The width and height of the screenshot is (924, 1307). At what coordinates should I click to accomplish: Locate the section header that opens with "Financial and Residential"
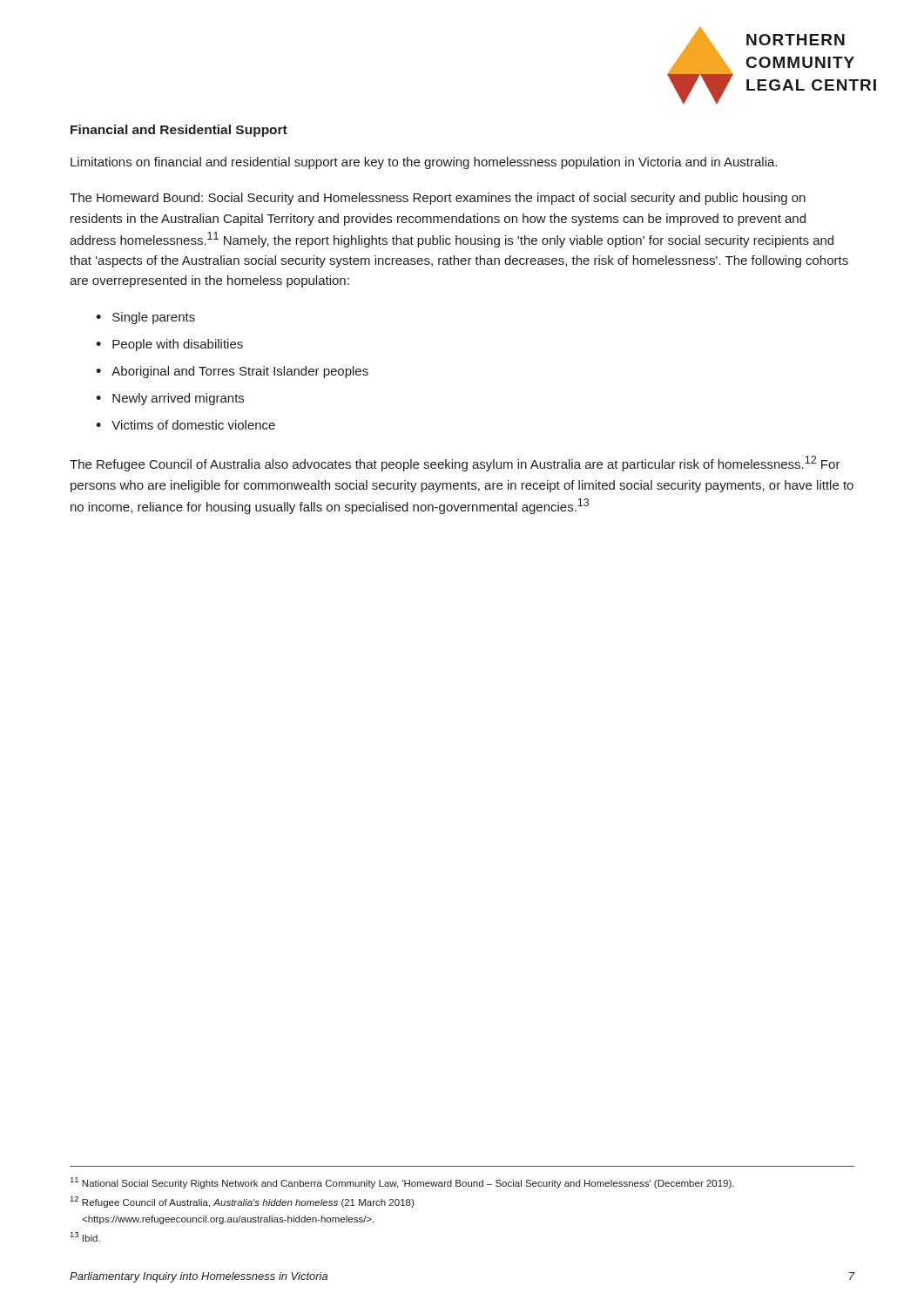178,129
